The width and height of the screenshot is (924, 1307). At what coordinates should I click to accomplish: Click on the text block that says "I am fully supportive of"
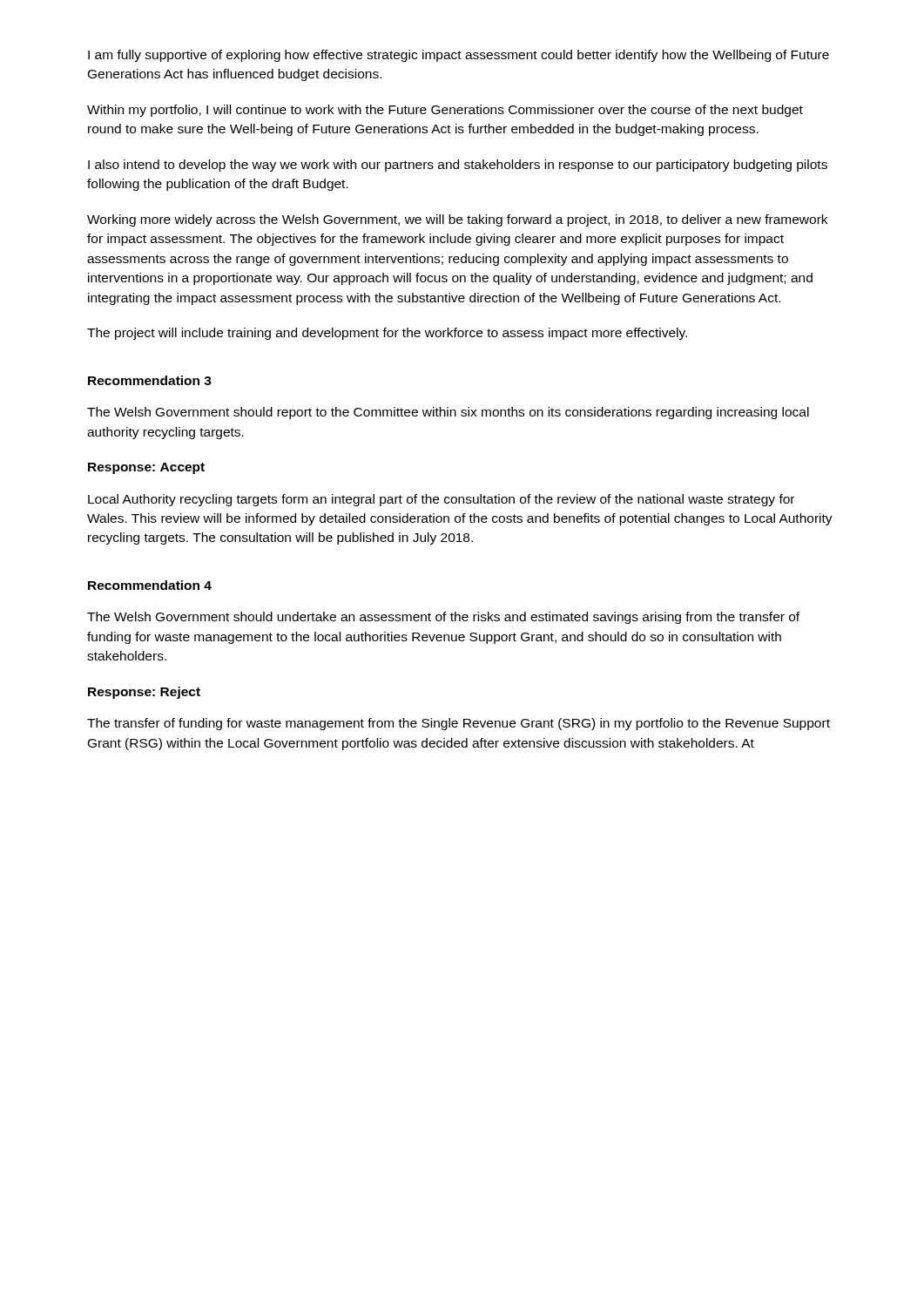pos(458,64)
